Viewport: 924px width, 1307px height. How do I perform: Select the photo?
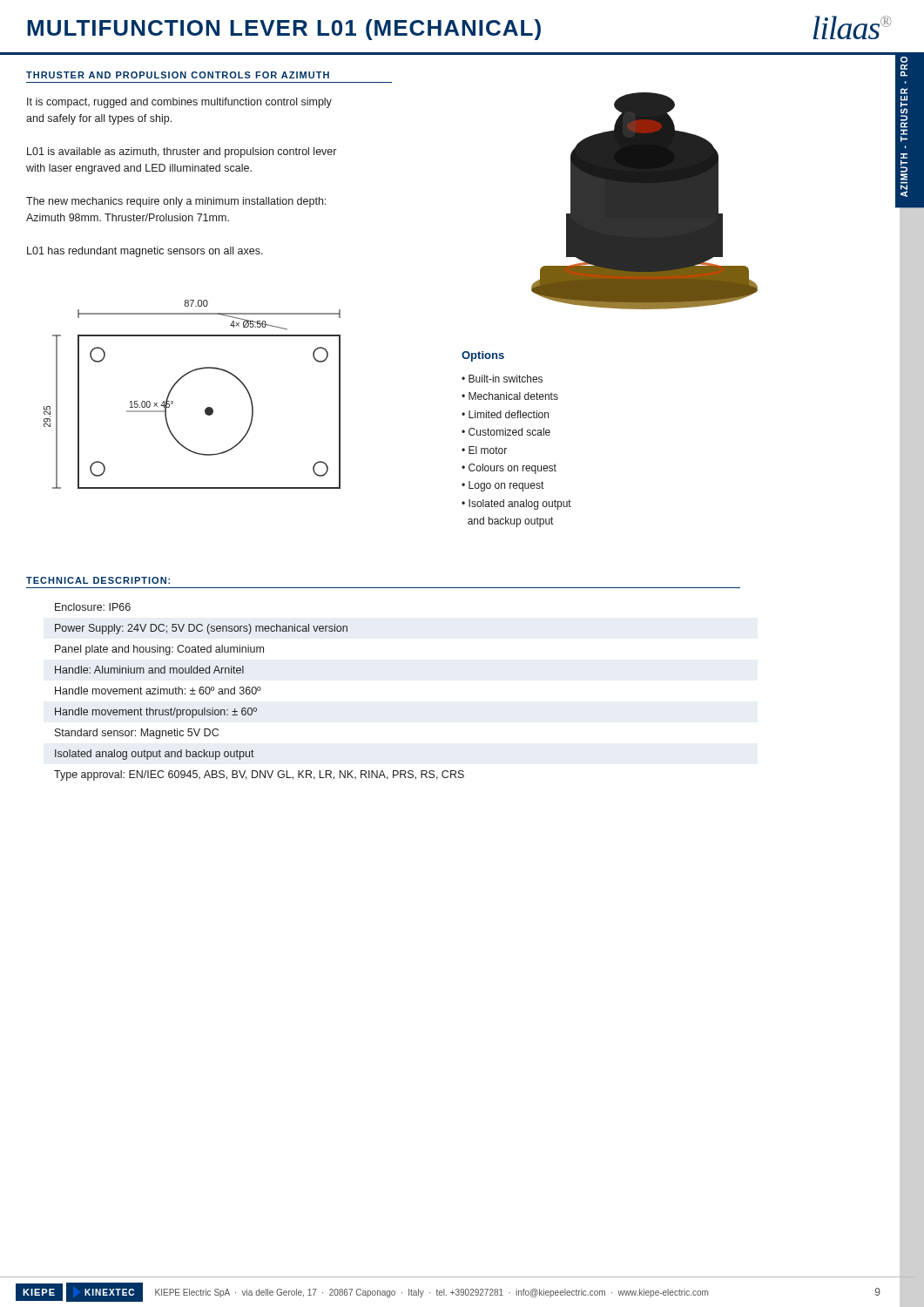click(x=644, y=200)
